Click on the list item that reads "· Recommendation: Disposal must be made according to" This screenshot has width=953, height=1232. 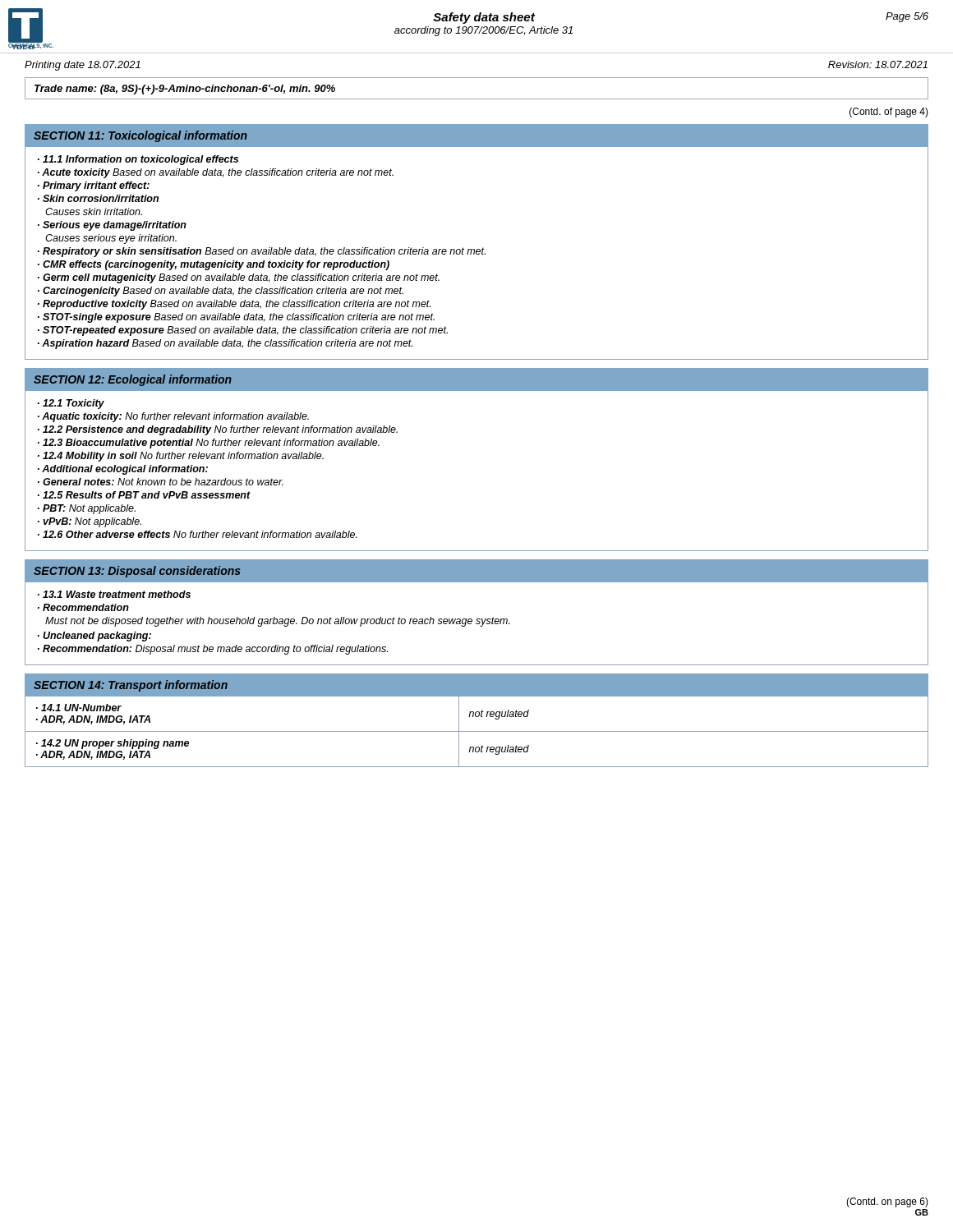(213, 649)
